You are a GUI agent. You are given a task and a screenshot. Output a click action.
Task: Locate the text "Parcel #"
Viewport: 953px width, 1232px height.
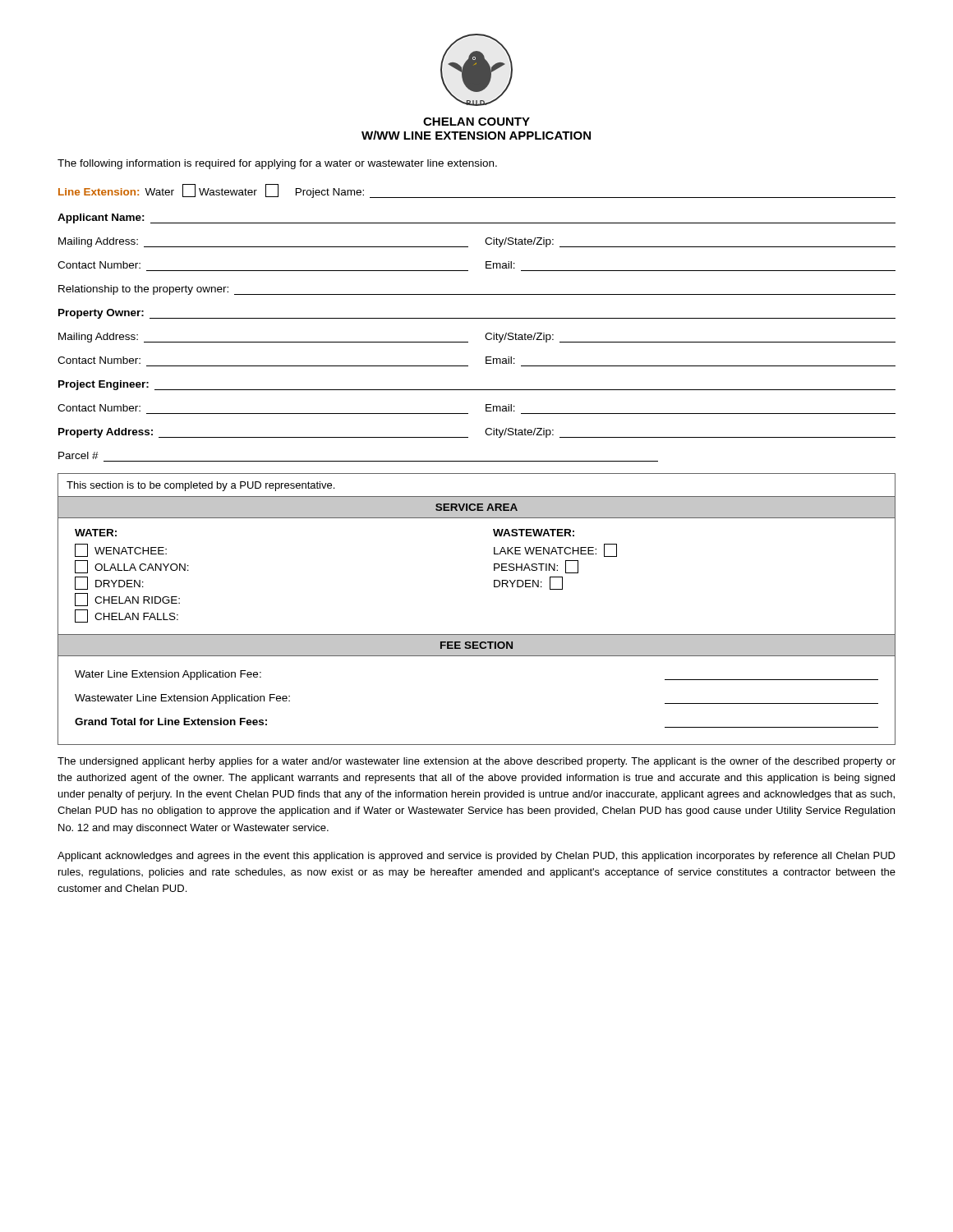pyautogui.click(x=358, y=454)
